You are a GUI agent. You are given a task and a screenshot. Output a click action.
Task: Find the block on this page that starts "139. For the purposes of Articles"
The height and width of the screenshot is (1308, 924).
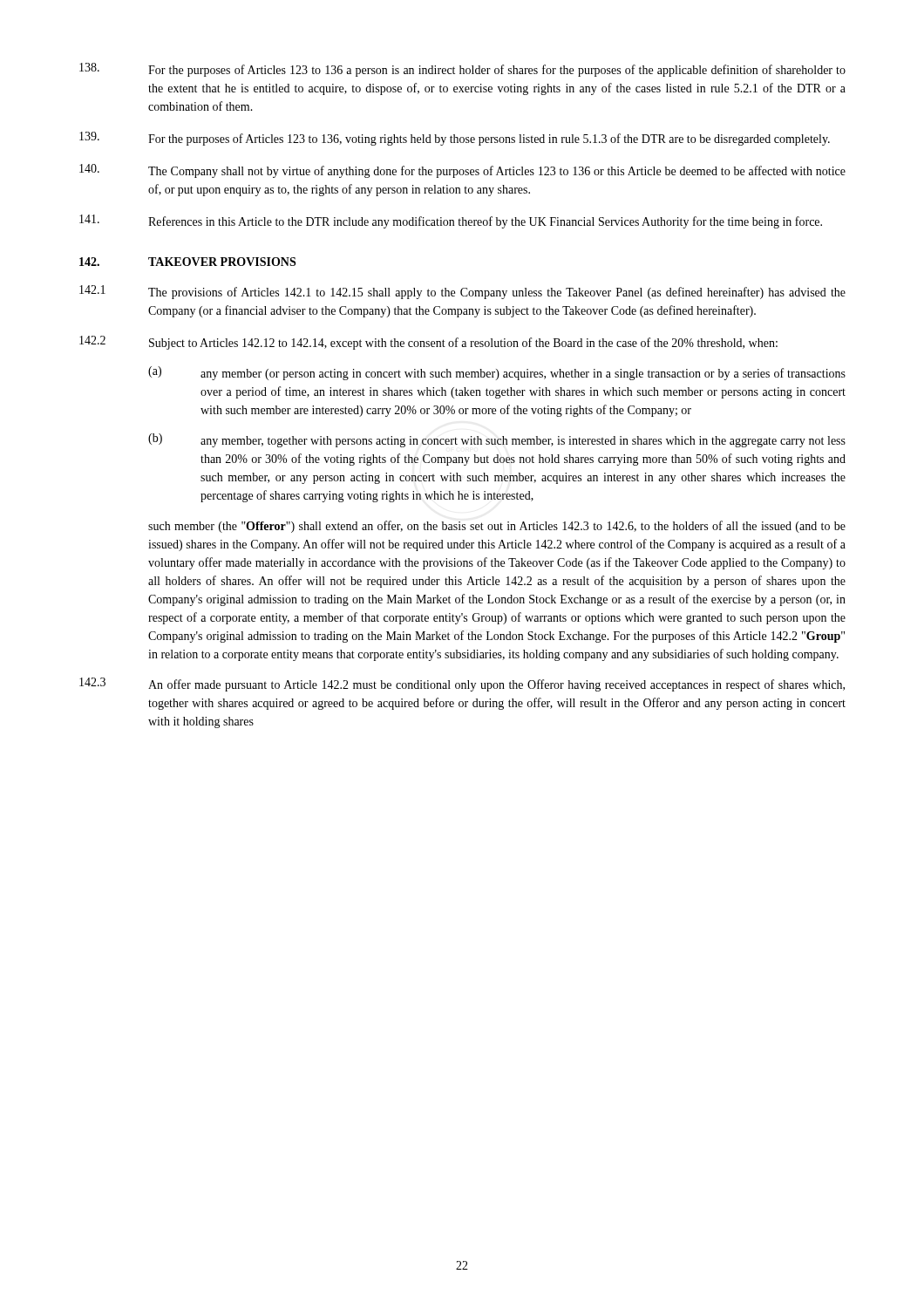pos(462,139)
